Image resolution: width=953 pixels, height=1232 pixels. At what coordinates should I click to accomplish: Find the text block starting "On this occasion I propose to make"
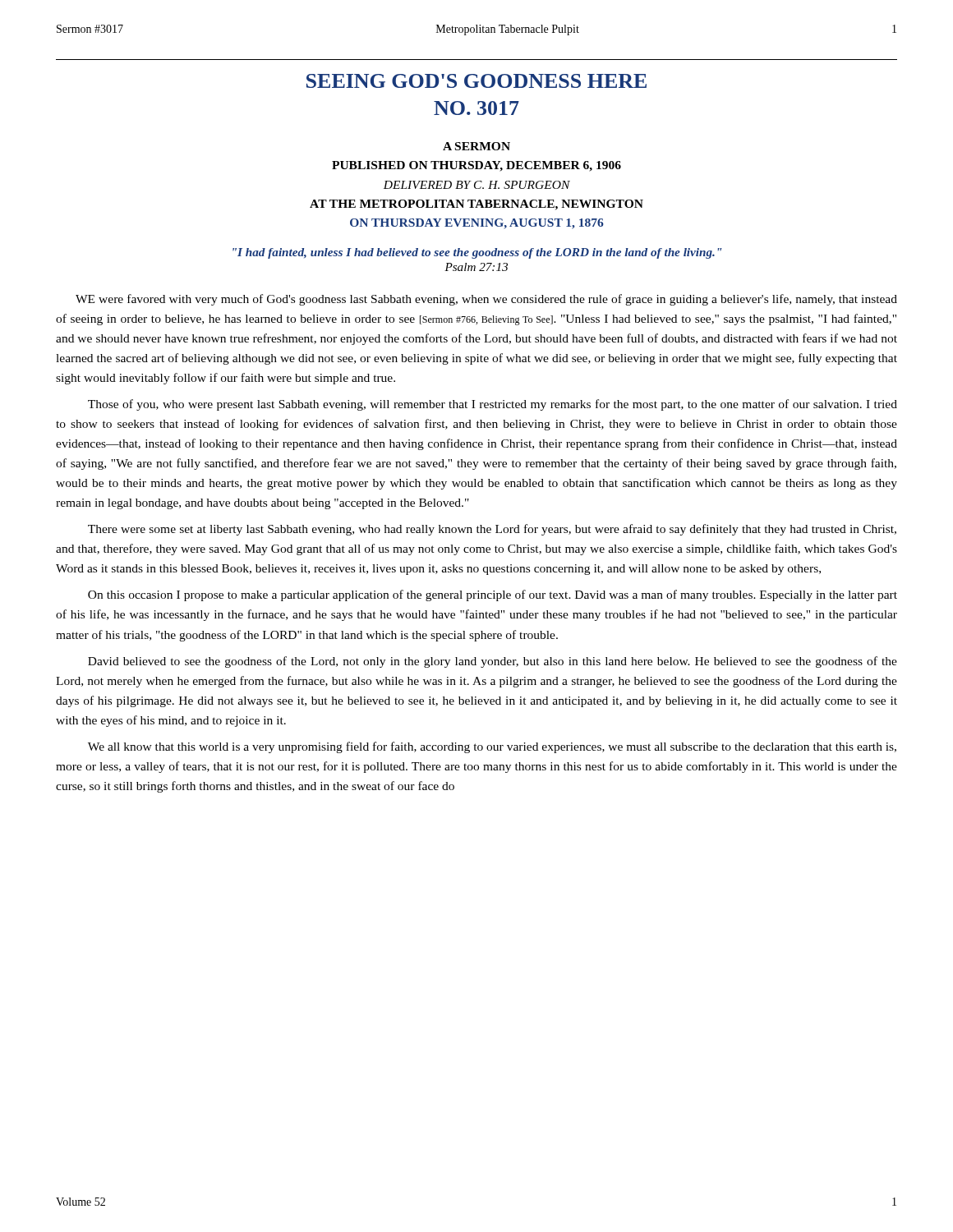(476, 614)
